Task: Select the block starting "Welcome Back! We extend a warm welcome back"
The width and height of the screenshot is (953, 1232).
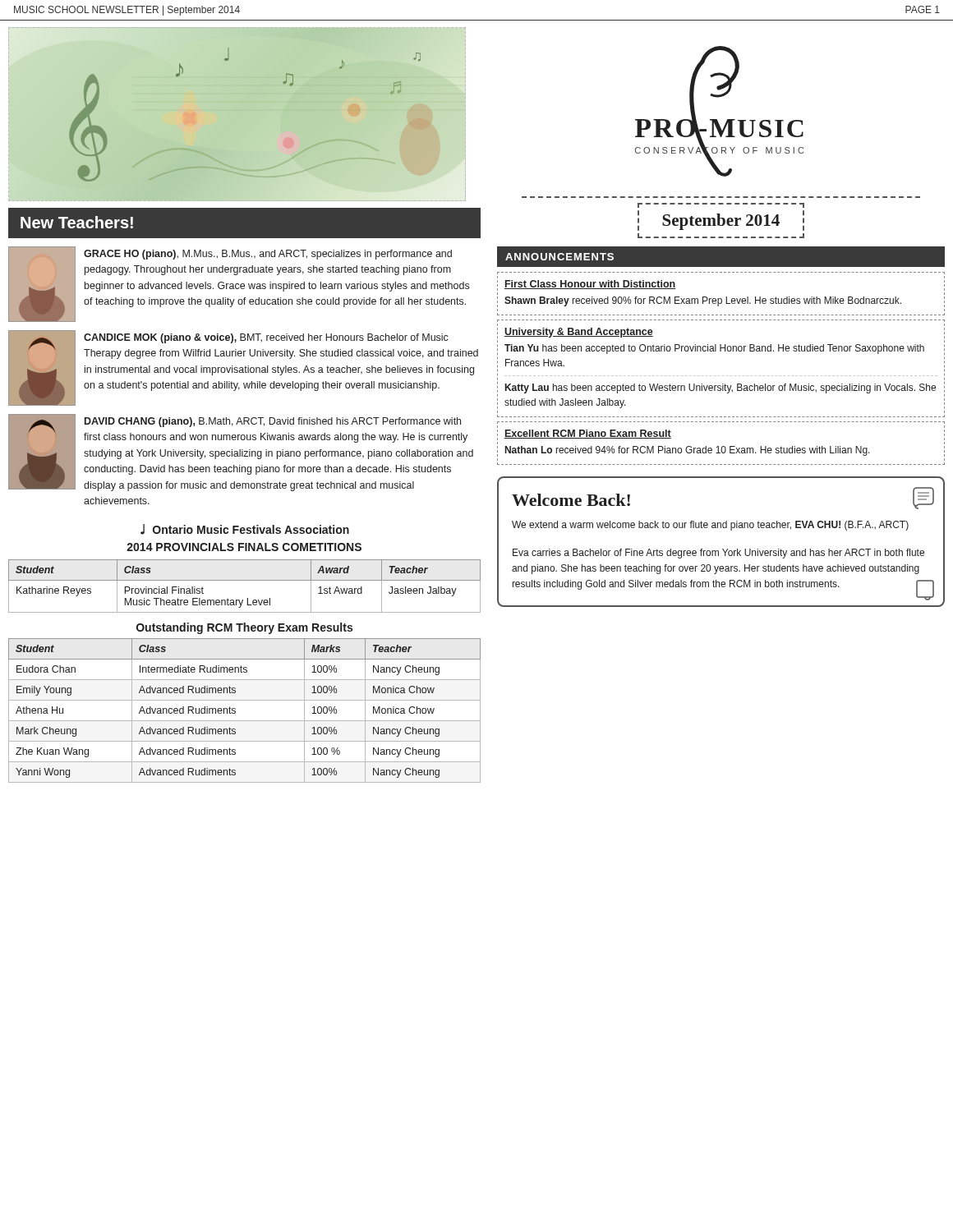Action: click(x=724, y=542)
